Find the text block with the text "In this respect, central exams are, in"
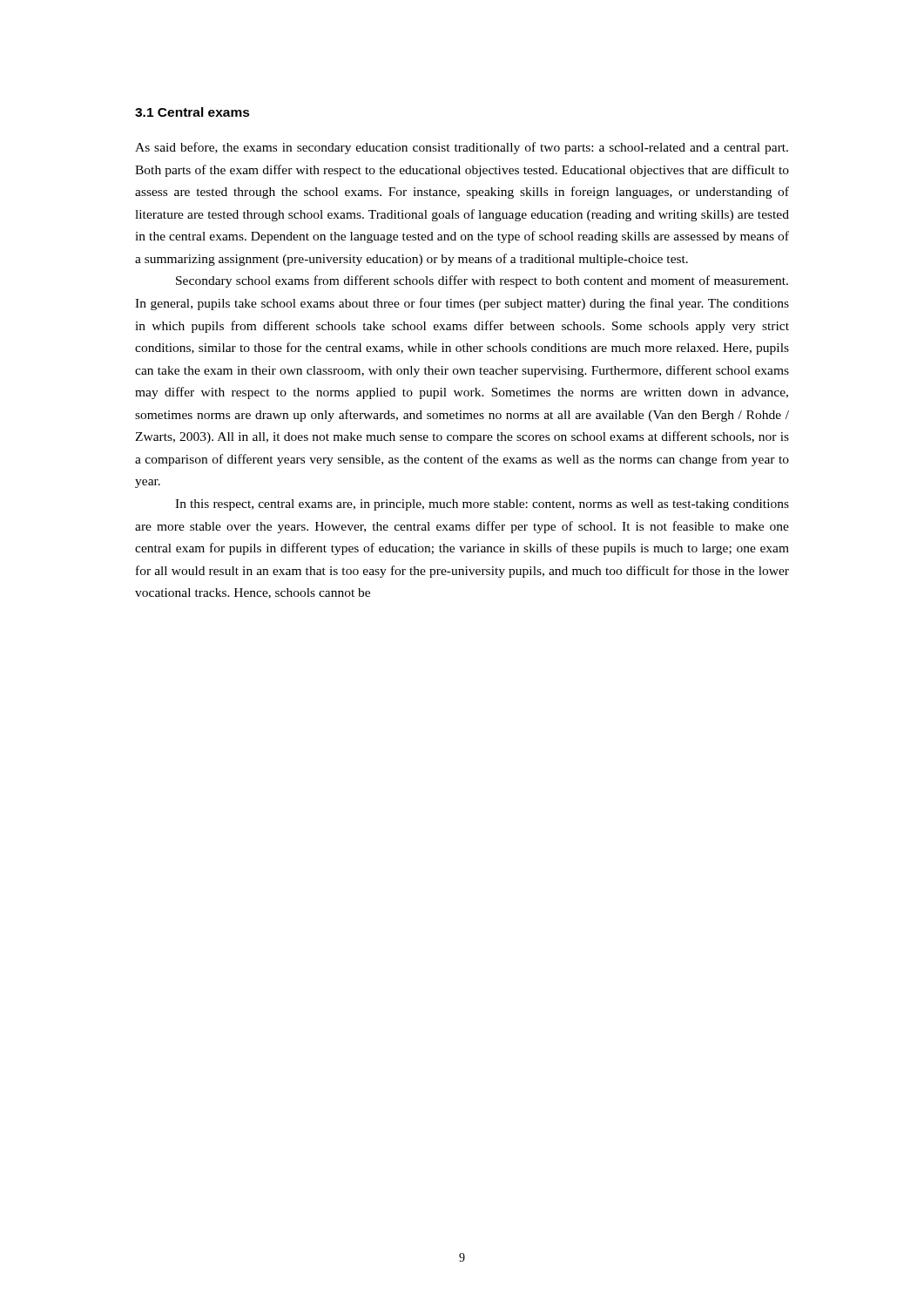The image size is (924, 1307). tap(462, 548)
